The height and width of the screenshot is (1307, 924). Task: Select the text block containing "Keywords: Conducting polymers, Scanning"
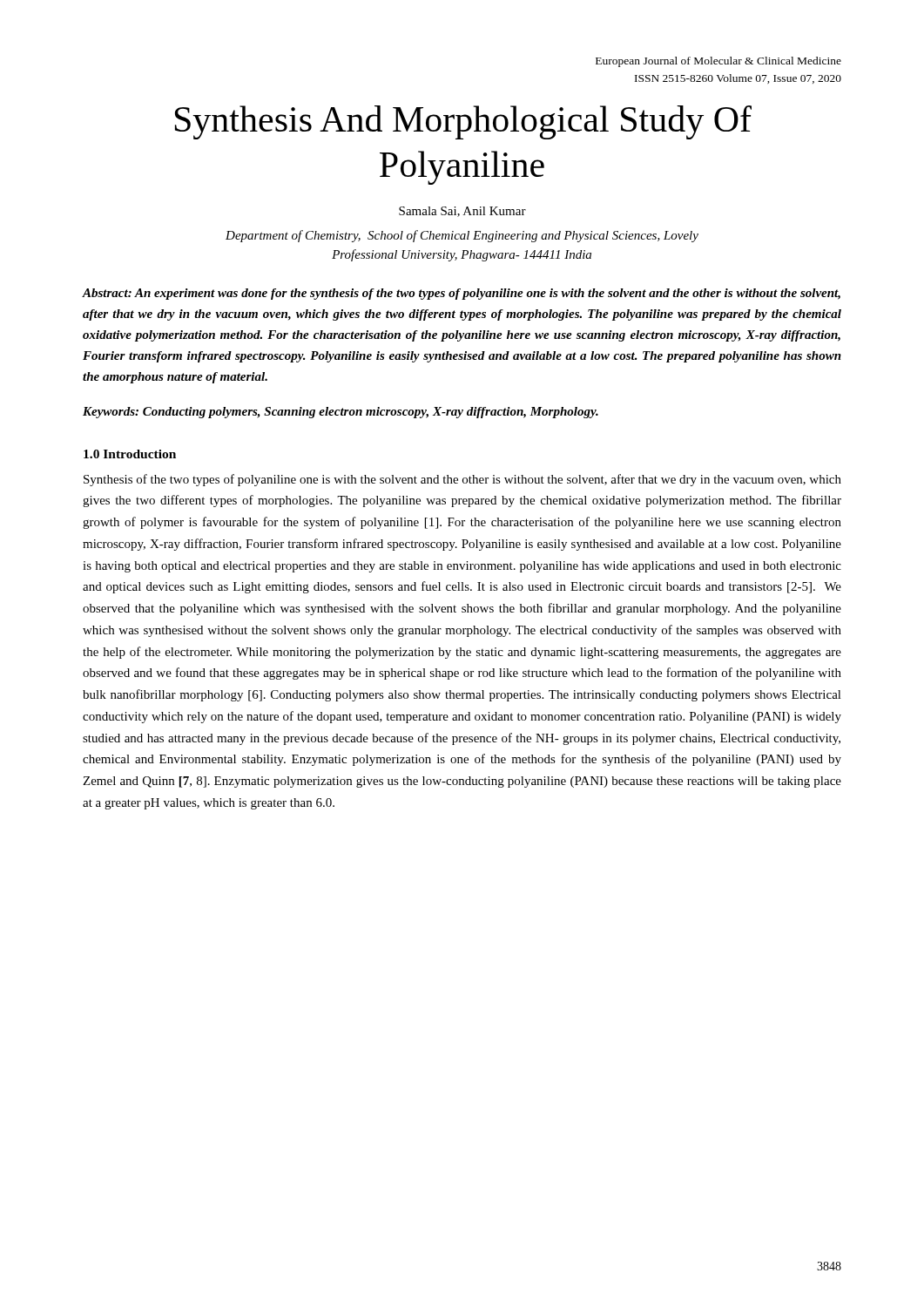tap(341, 411)
